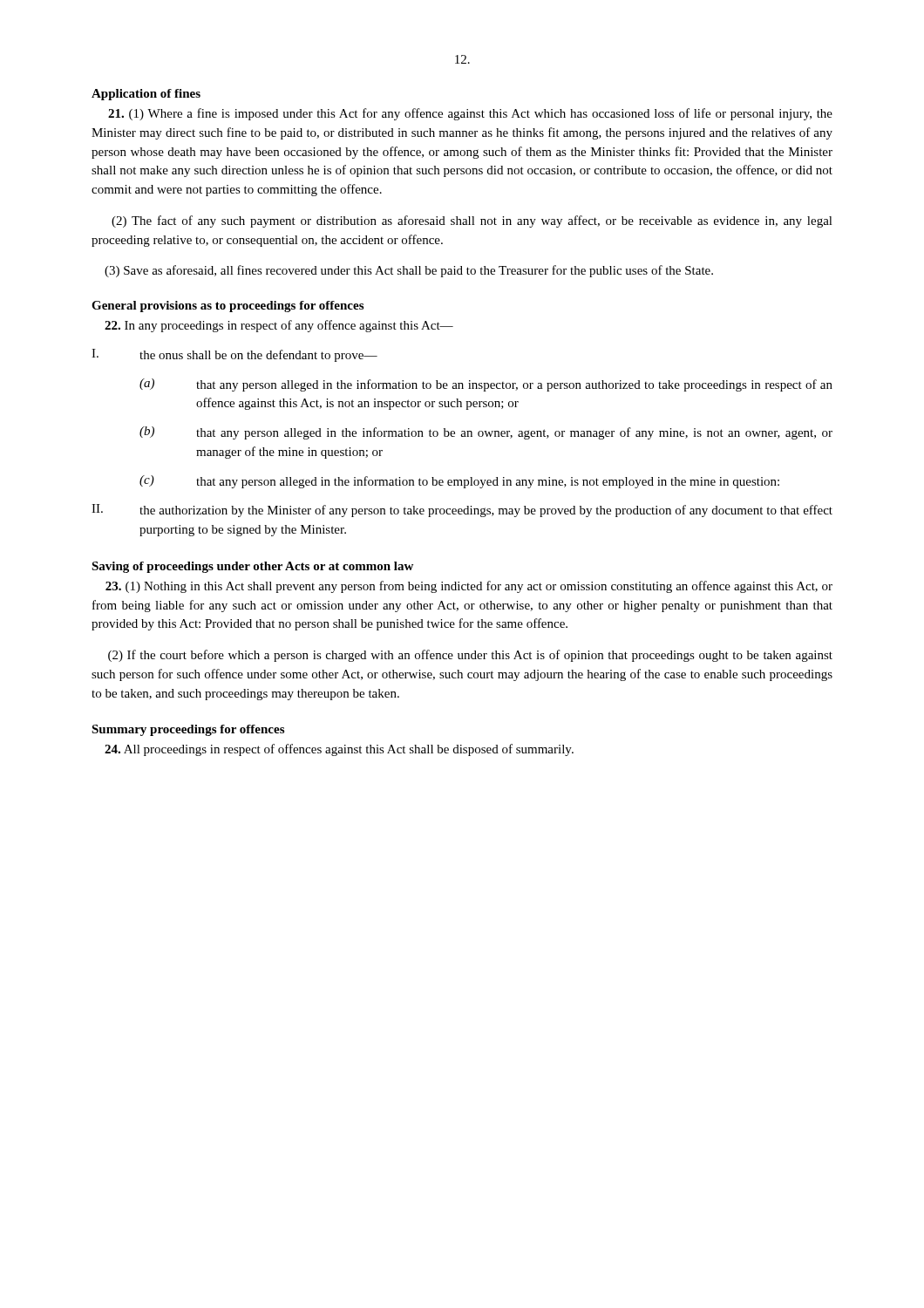Click on the section header that reads "General provisions as to"
This screenshot has height=1308, width=924.
(x=228, y=305)
